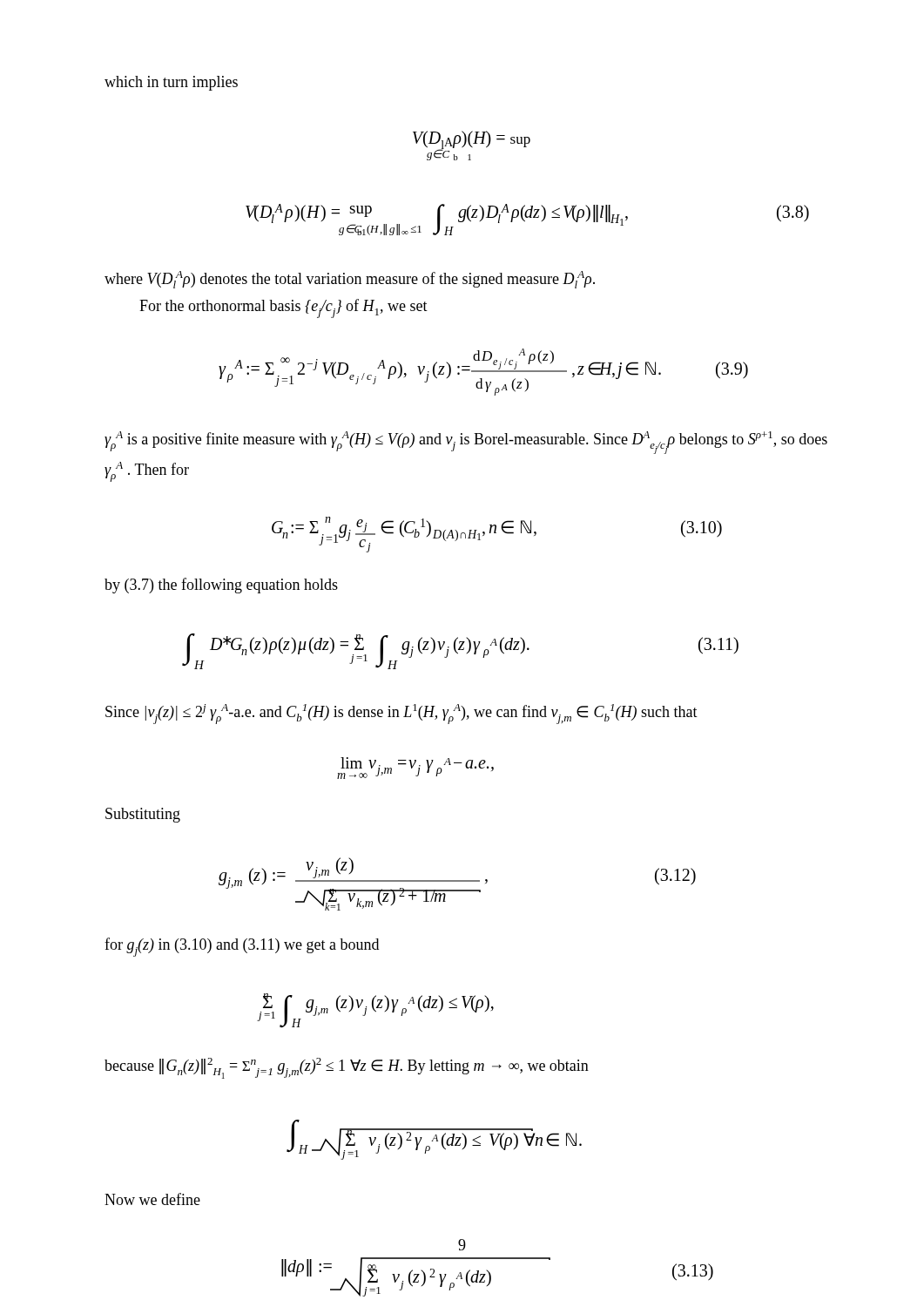
Task: Find the formula containing "g j,m ( z ) := v j,m"
Action: click(x=471, y=879)
